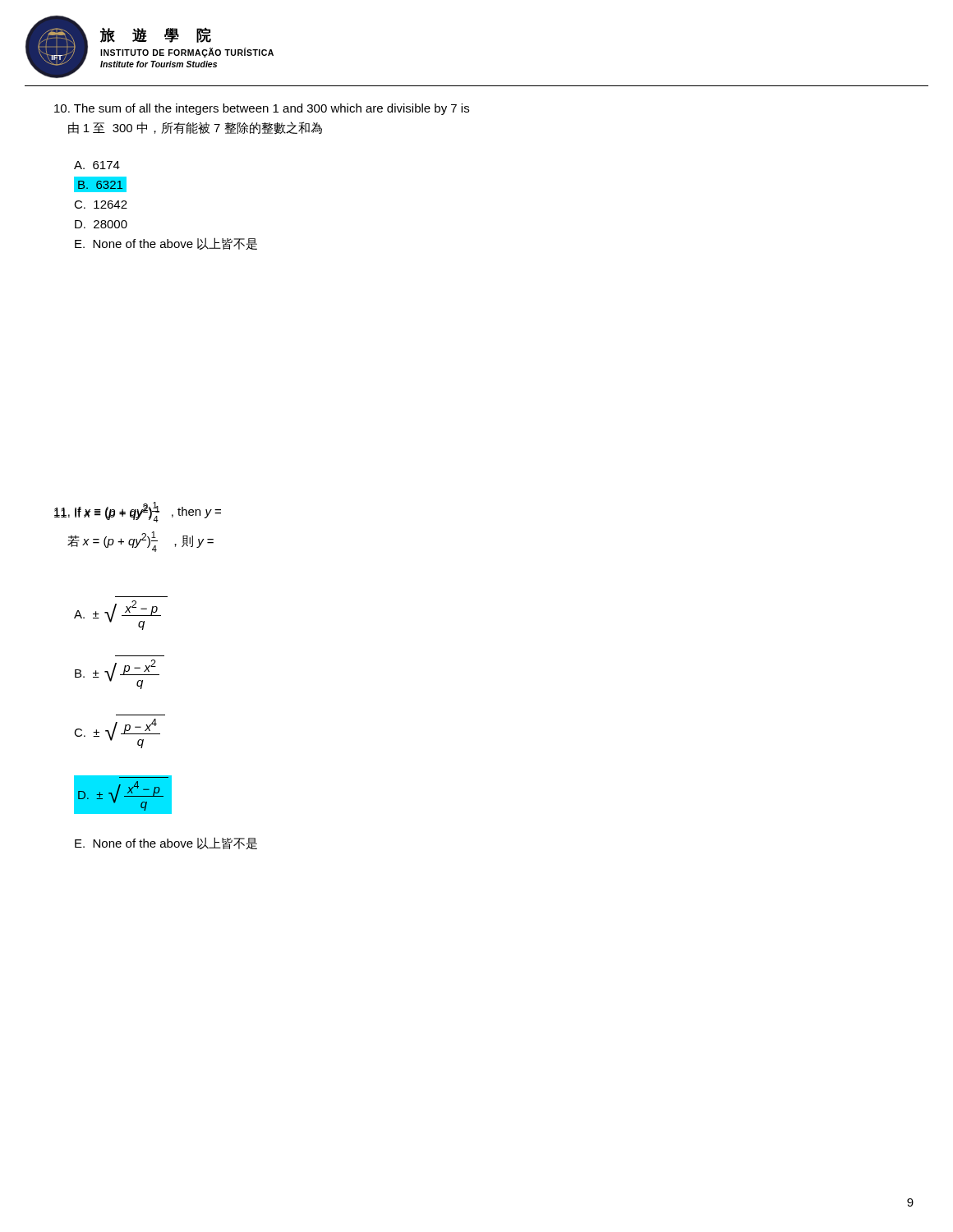This screenshot has width=953, height=1232.
Task: Find the list item that reads "B. 6321"
Action: point(100,184)
